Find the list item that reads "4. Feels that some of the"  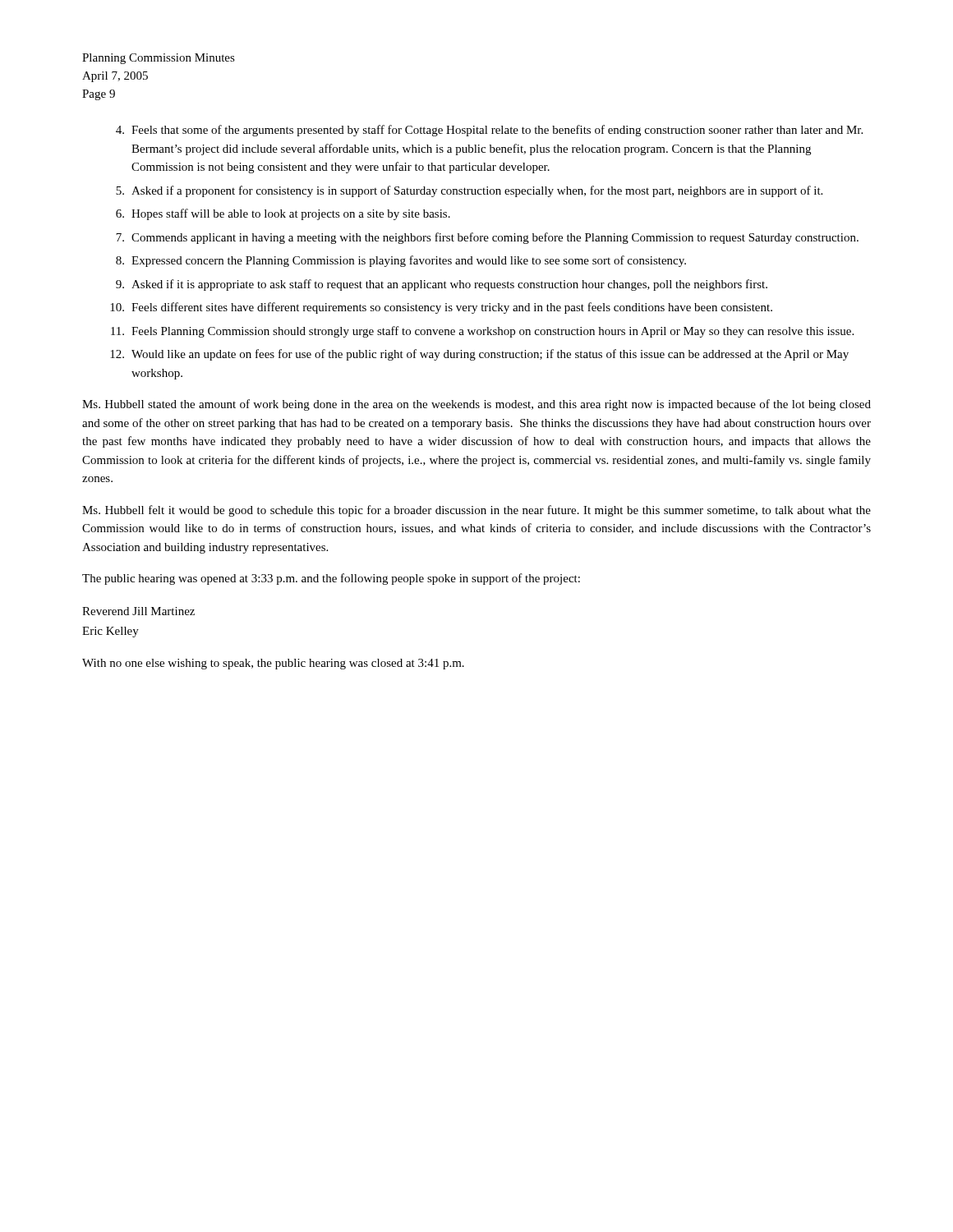click(476, 149)
